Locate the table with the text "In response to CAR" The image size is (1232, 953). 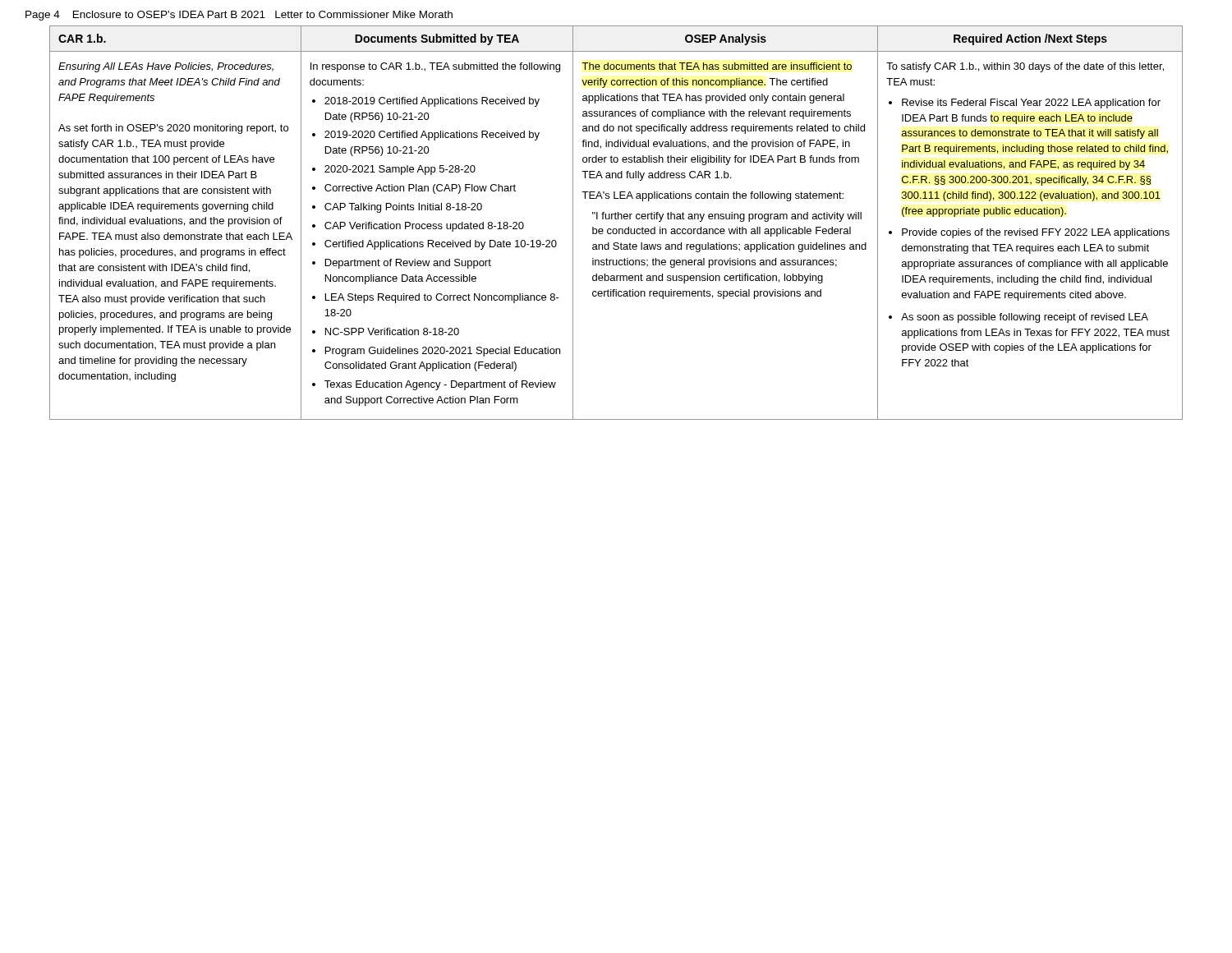pyautogui.click(x=616, y=223)
